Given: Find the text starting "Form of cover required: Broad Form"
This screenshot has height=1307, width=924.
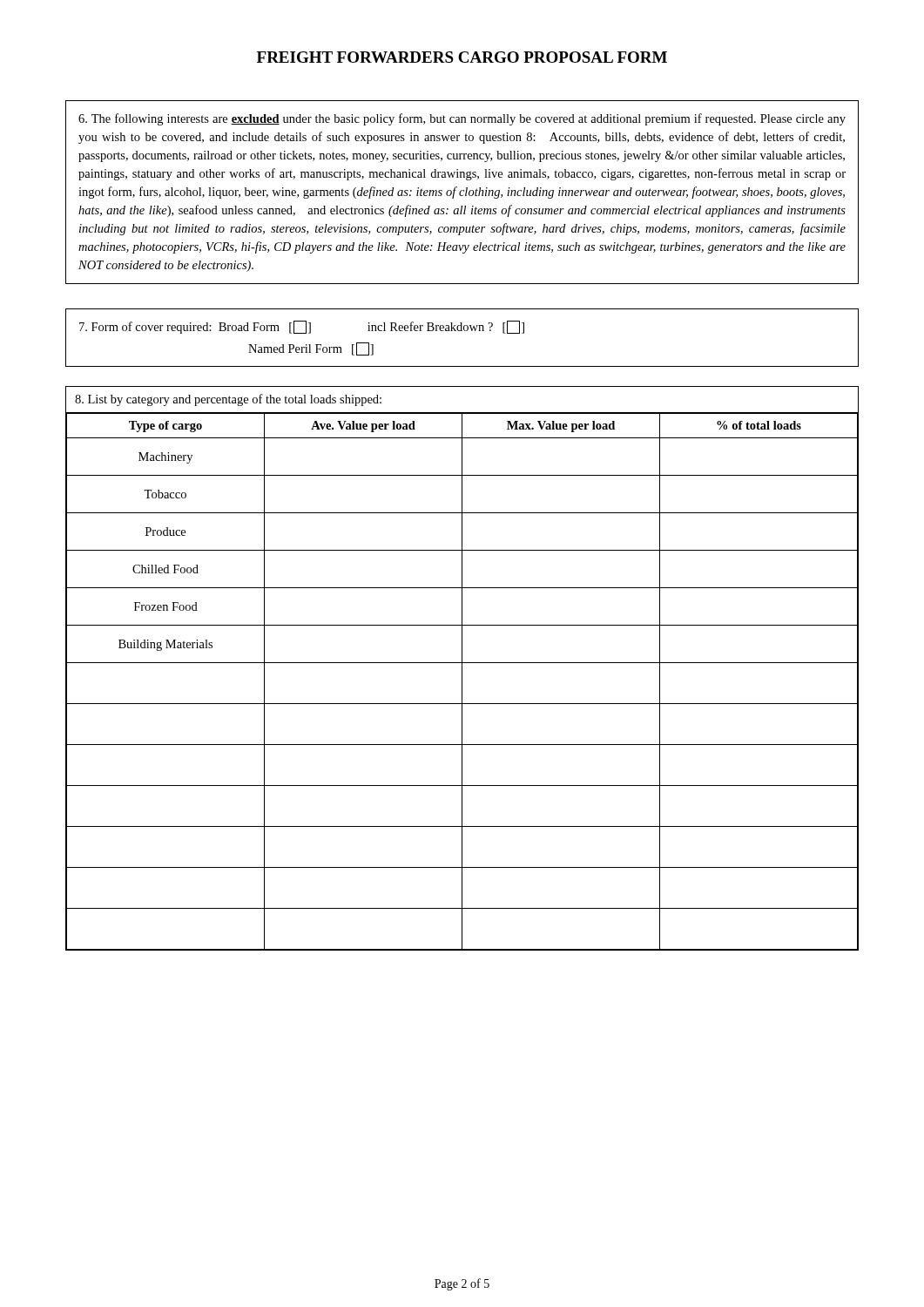Looking at the screenshot, I should [462, 338].
